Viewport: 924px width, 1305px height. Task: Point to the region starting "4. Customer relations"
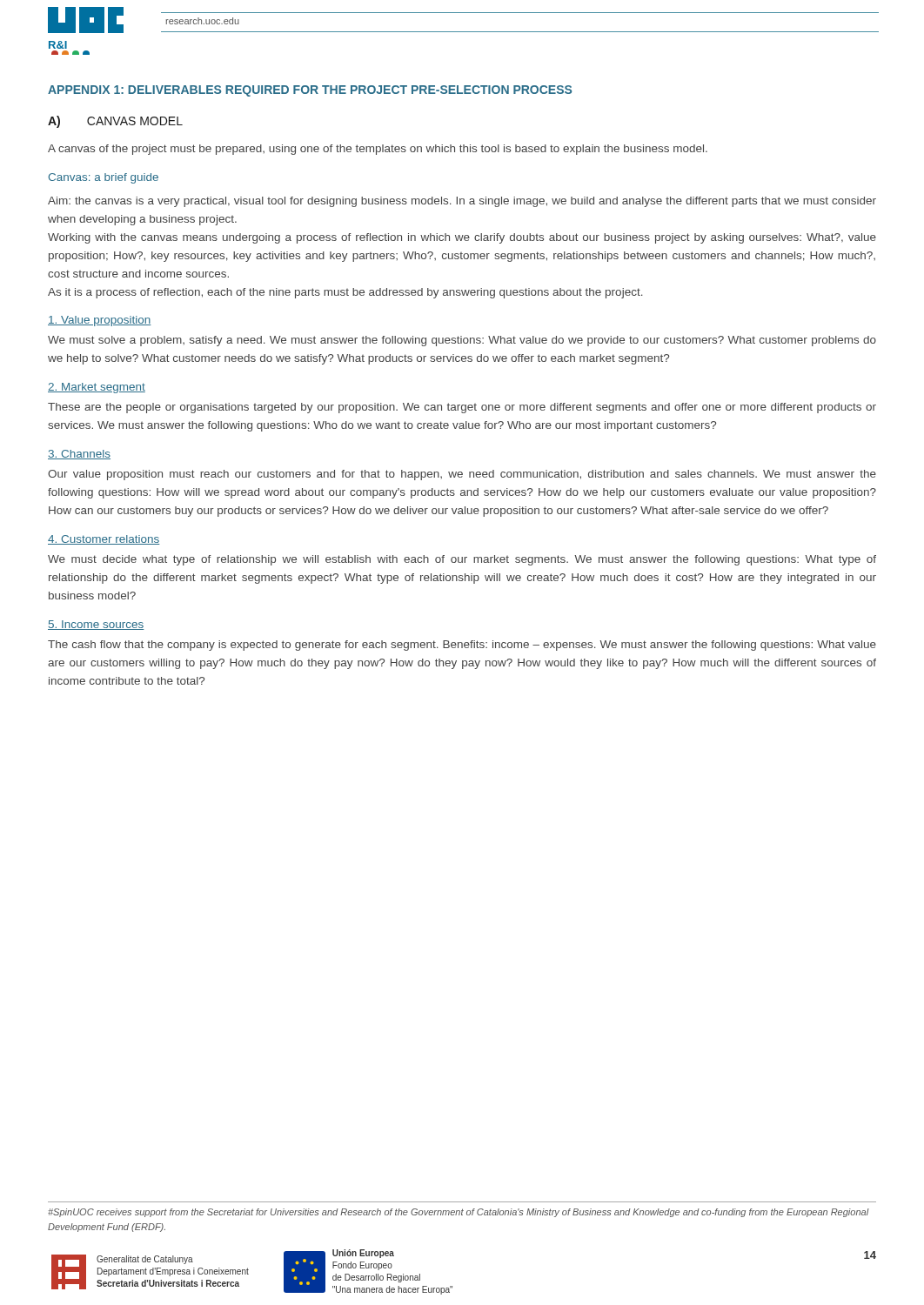point(104,539)
